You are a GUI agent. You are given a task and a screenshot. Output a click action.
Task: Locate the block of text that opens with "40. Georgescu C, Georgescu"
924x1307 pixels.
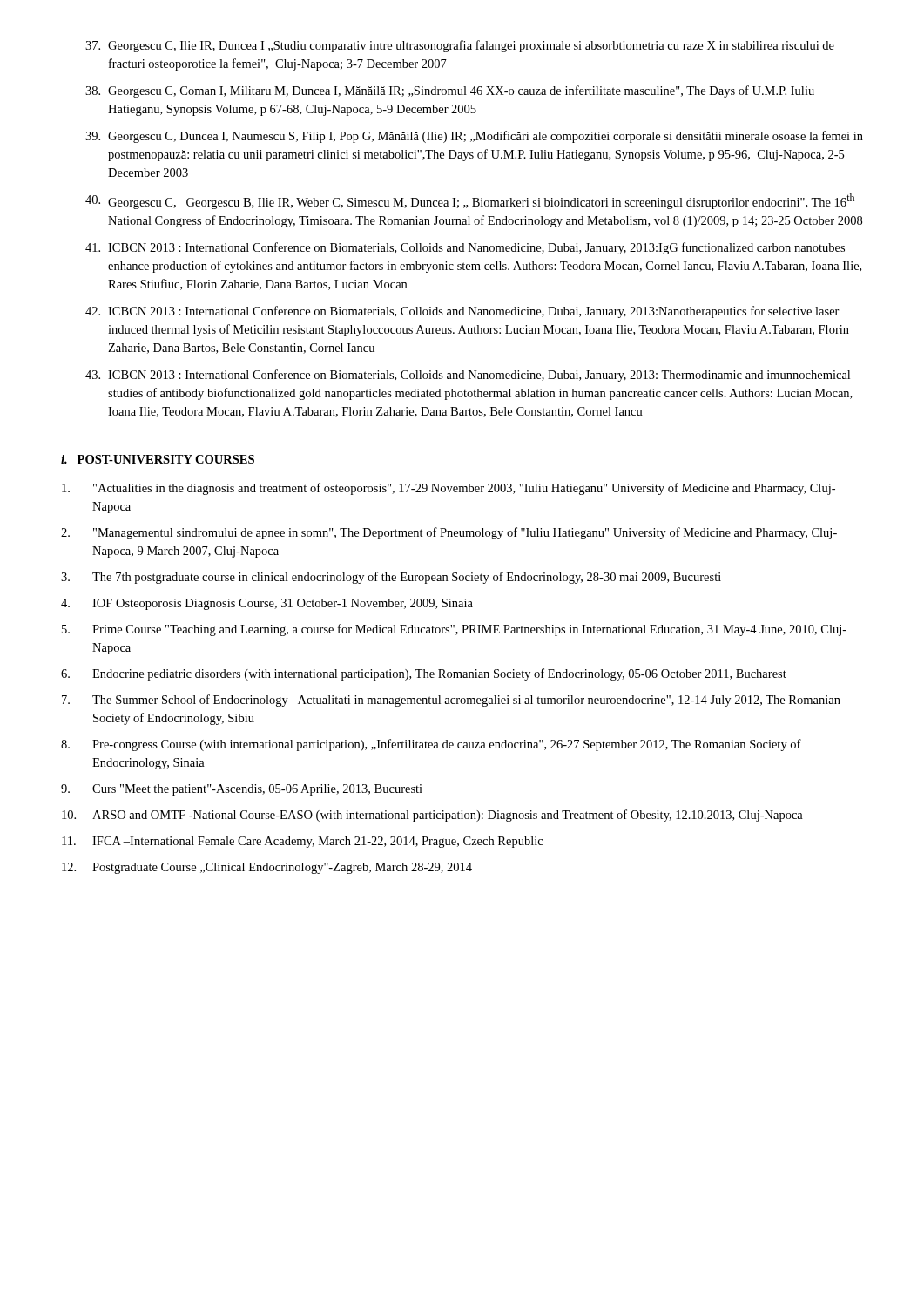(x=466, y=210)
